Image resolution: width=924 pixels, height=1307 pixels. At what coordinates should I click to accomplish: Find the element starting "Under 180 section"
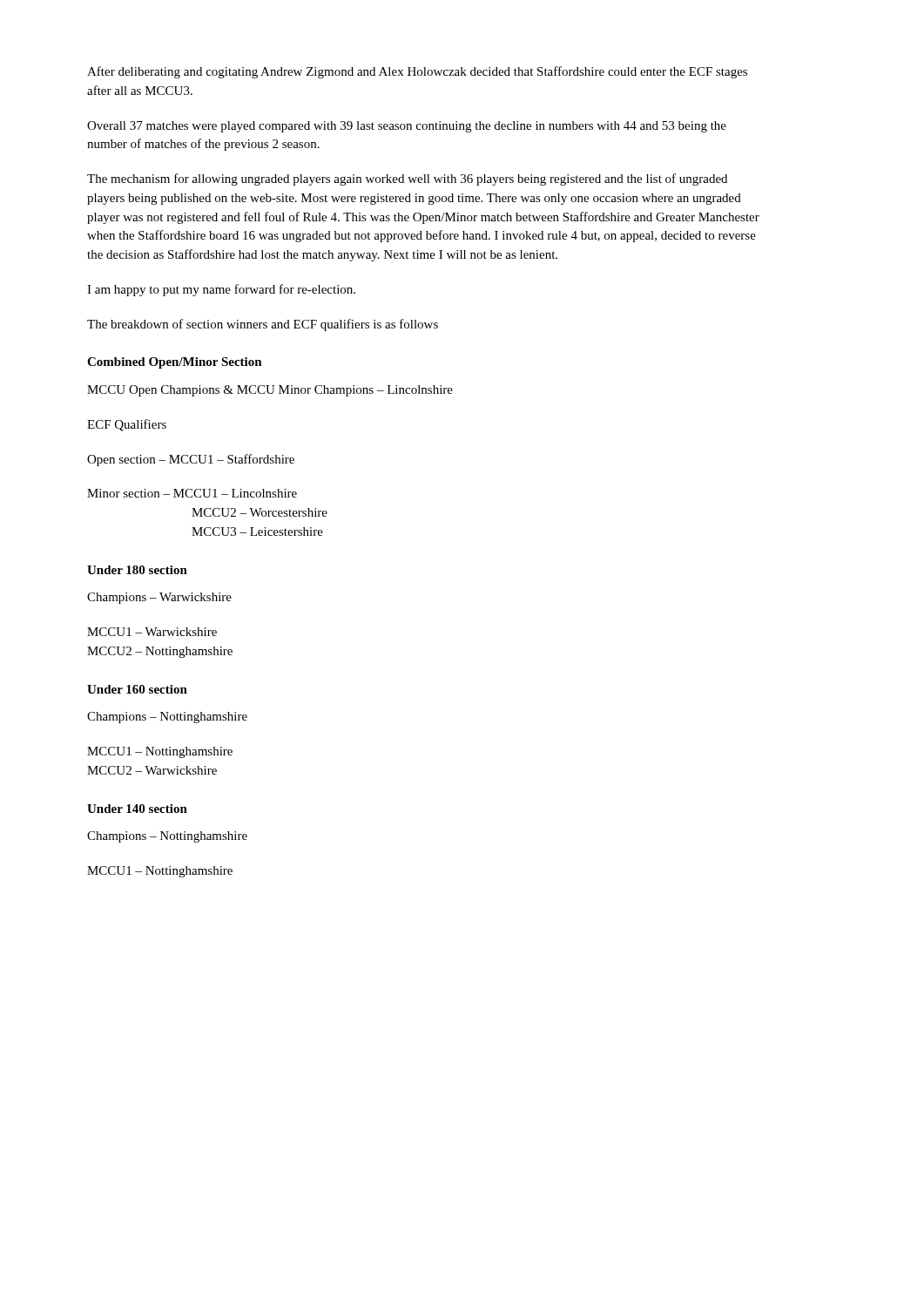click(137, 569)
